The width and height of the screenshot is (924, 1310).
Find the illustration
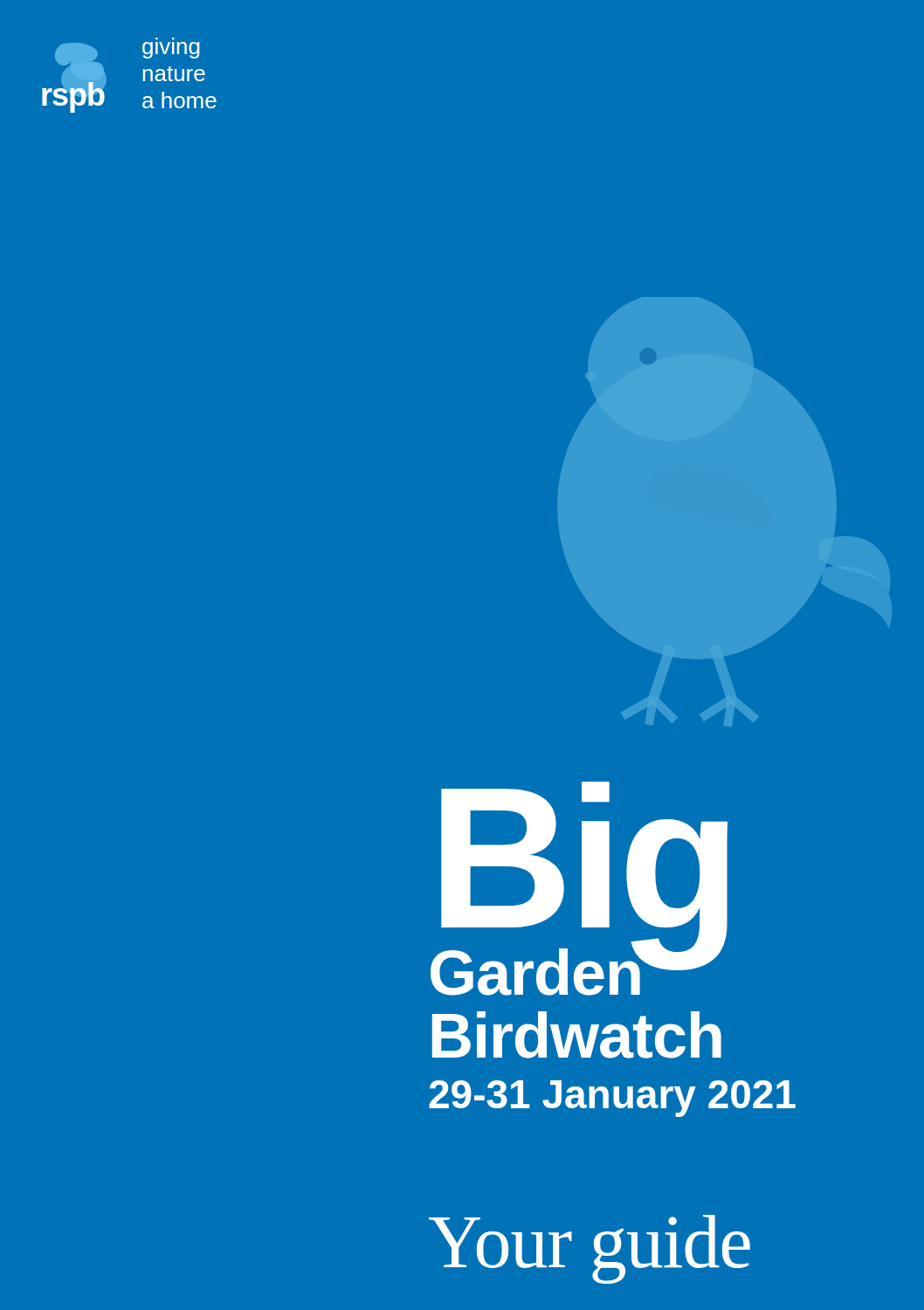point(662,541)
